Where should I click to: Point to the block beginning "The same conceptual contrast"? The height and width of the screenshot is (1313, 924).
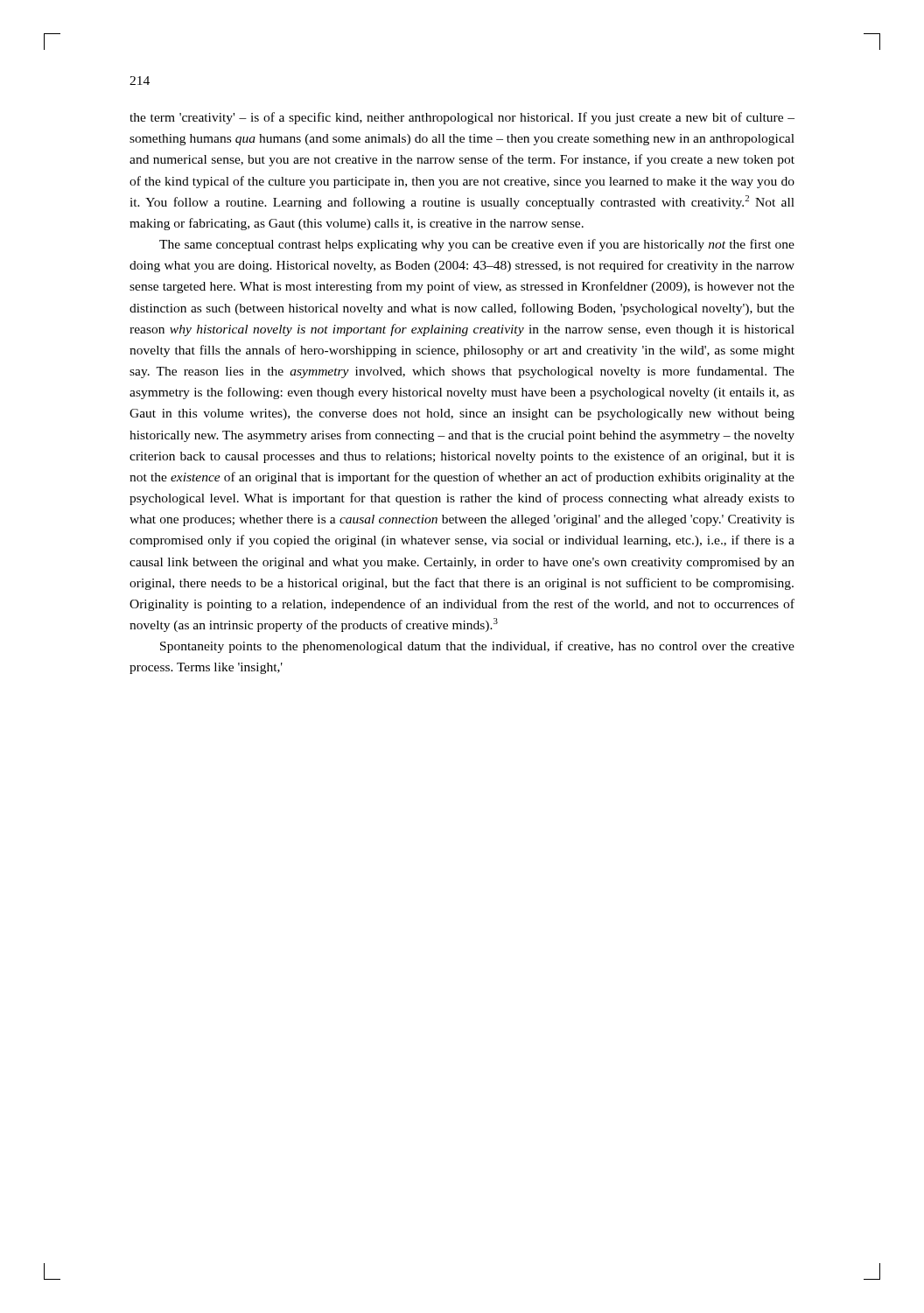pyautogui.click(x=462, y=456)
